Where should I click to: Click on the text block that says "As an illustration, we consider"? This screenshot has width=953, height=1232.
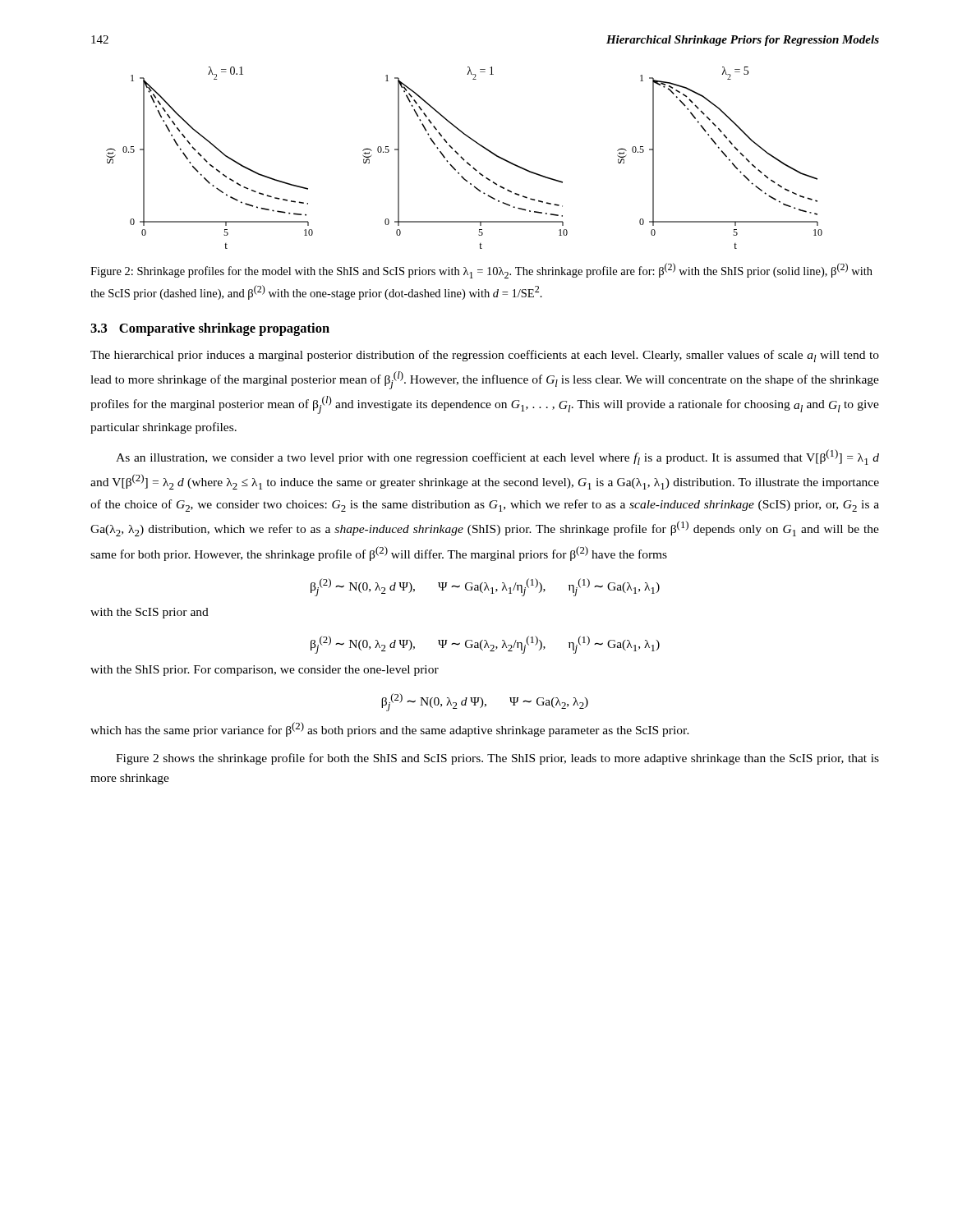485,504
